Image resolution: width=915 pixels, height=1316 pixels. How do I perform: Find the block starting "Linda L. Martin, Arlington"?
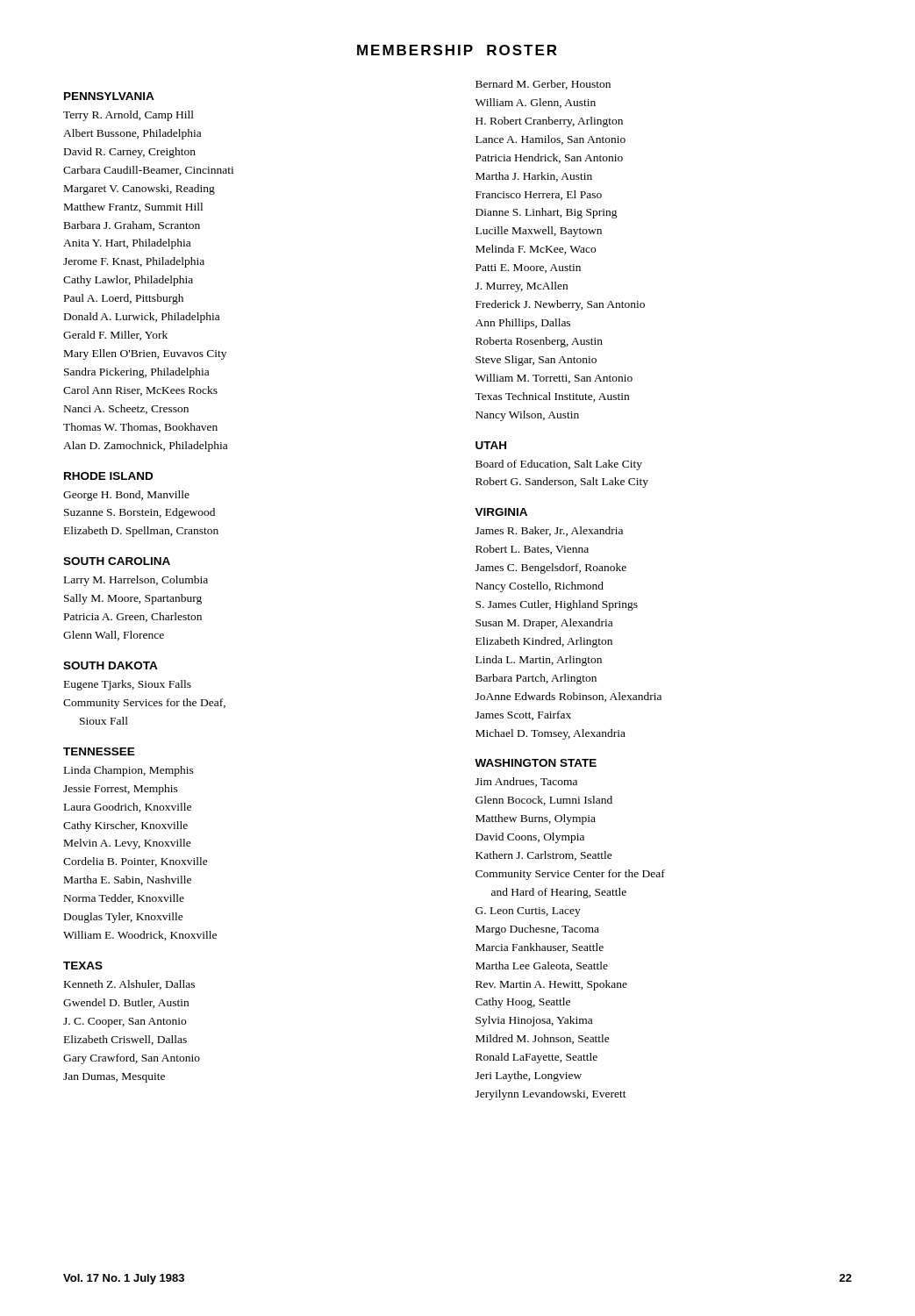(x=539, y=659)
